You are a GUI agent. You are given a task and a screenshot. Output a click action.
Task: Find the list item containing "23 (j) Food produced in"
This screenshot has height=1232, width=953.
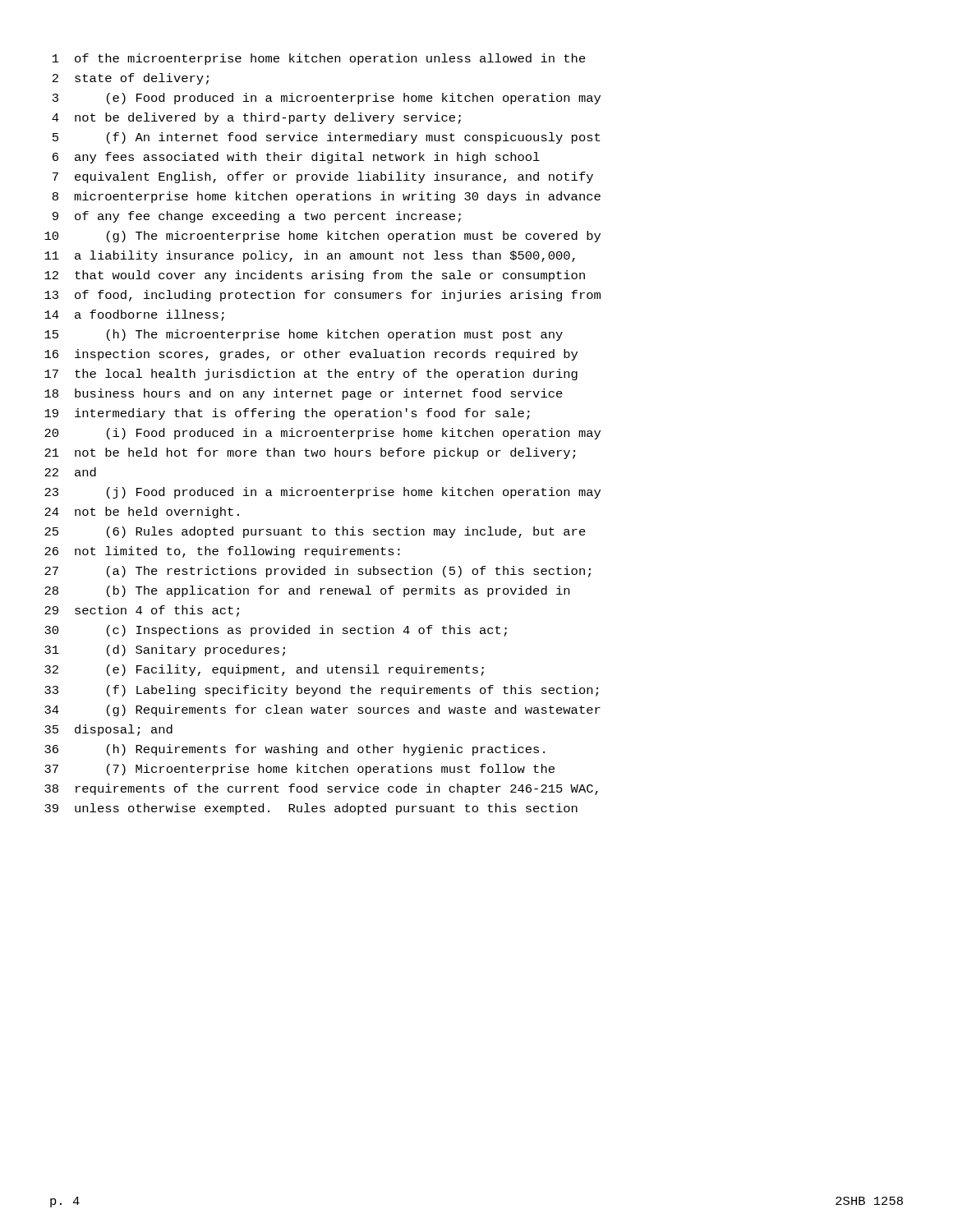coord(476,493)
